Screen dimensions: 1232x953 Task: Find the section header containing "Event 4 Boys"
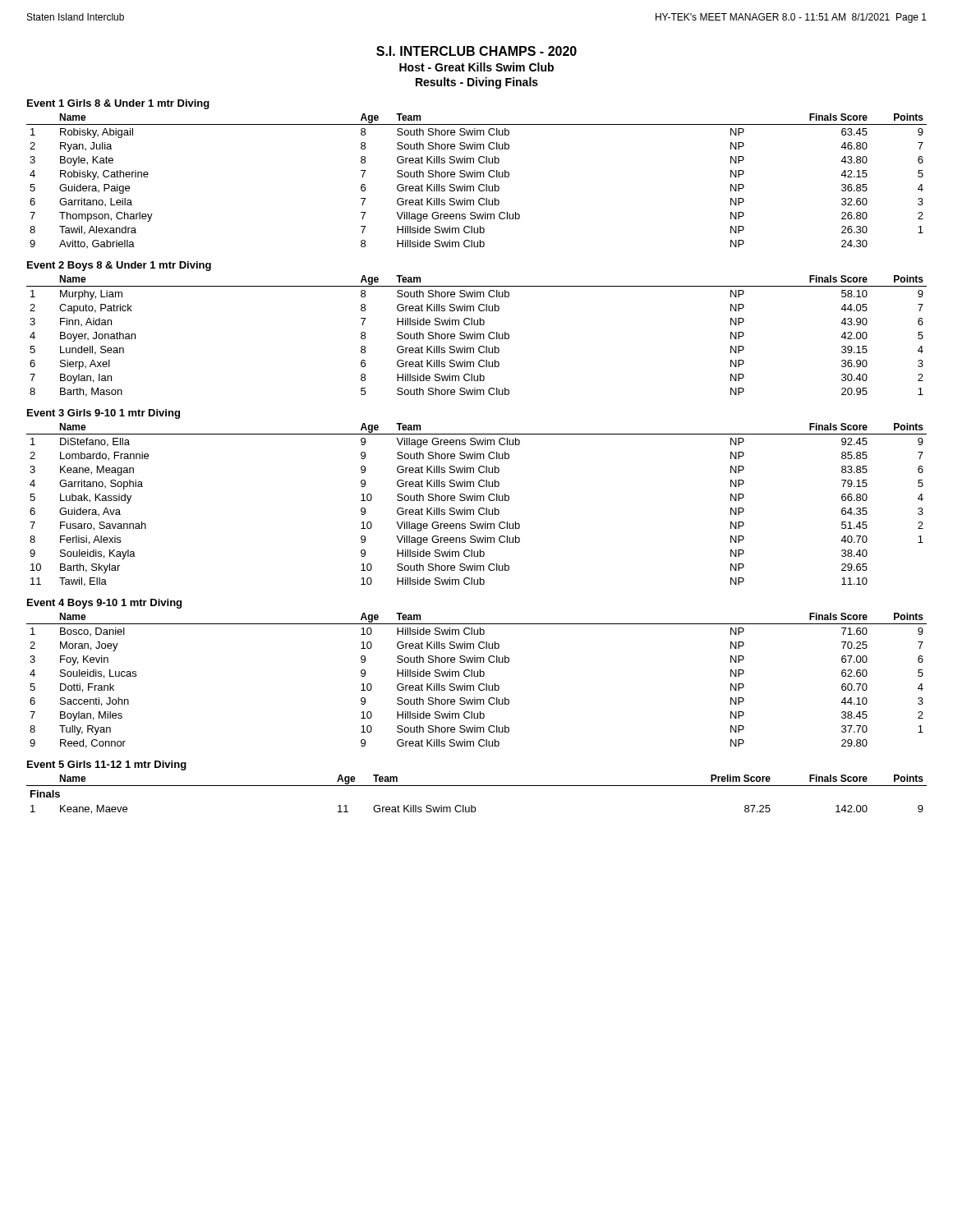[104, 602]
